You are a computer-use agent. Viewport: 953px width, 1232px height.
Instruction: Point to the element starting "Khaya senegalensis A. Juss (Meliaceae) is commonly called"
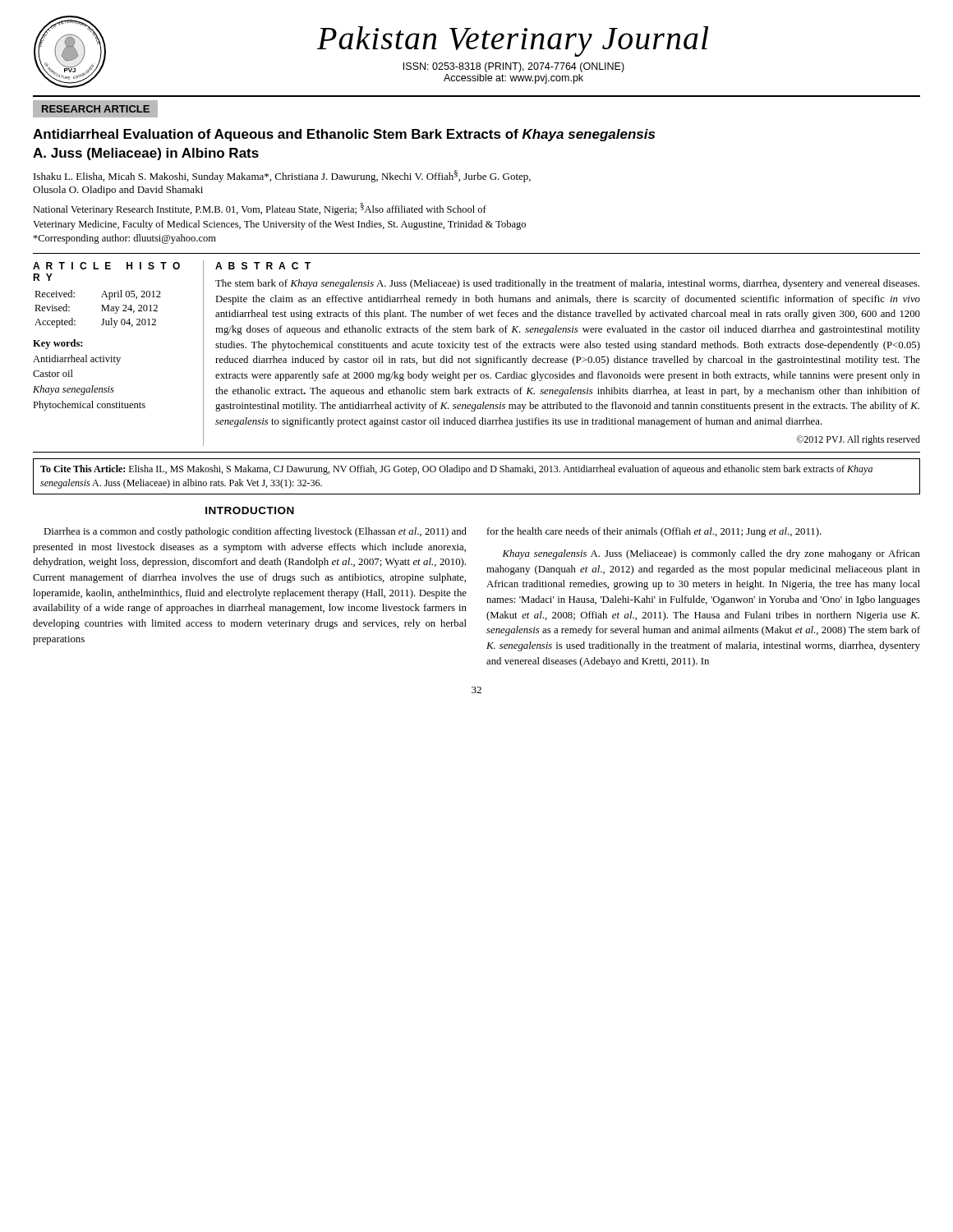point(703,607)
